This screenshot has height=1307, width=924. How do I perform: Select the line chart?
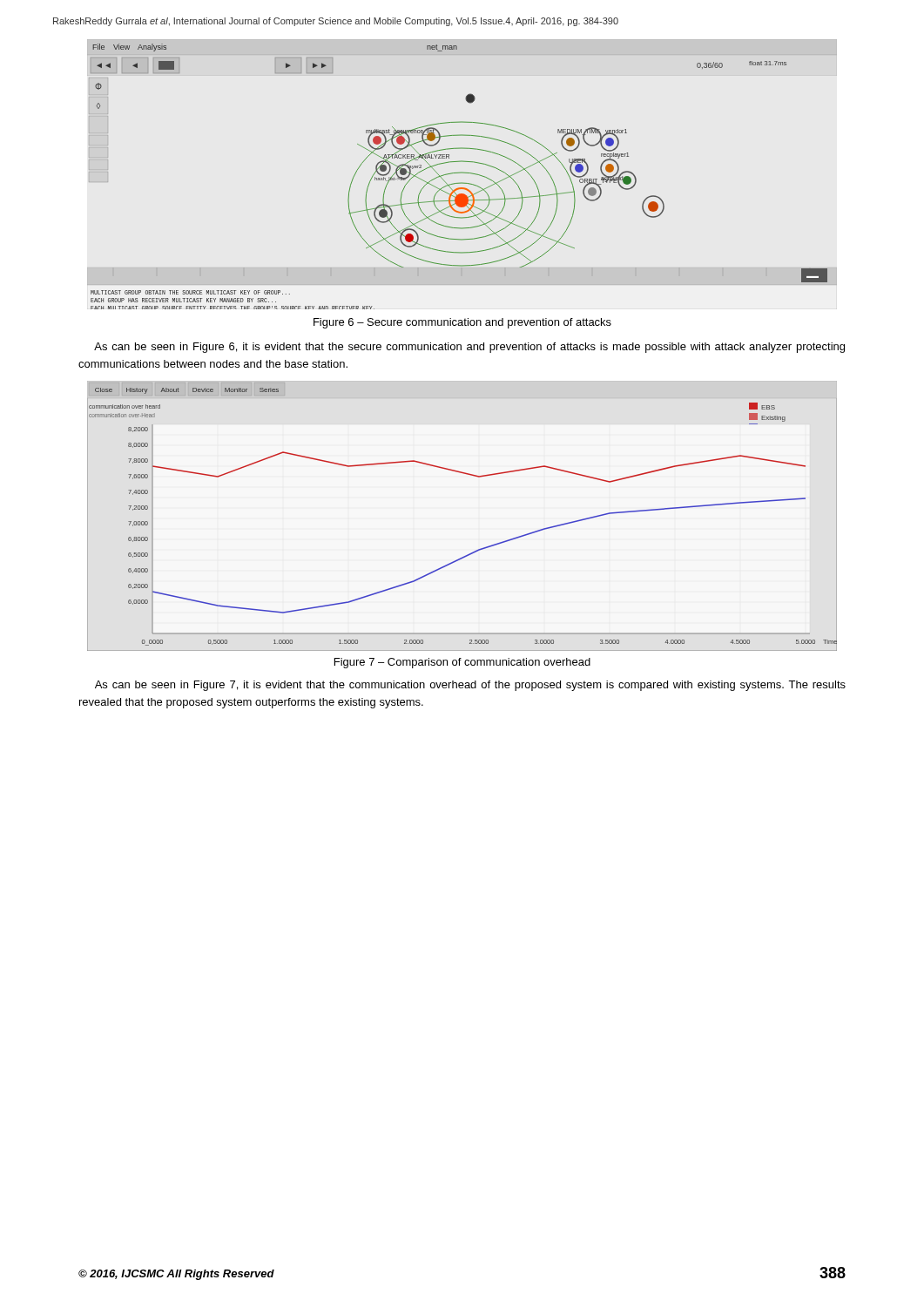(462, 516)
